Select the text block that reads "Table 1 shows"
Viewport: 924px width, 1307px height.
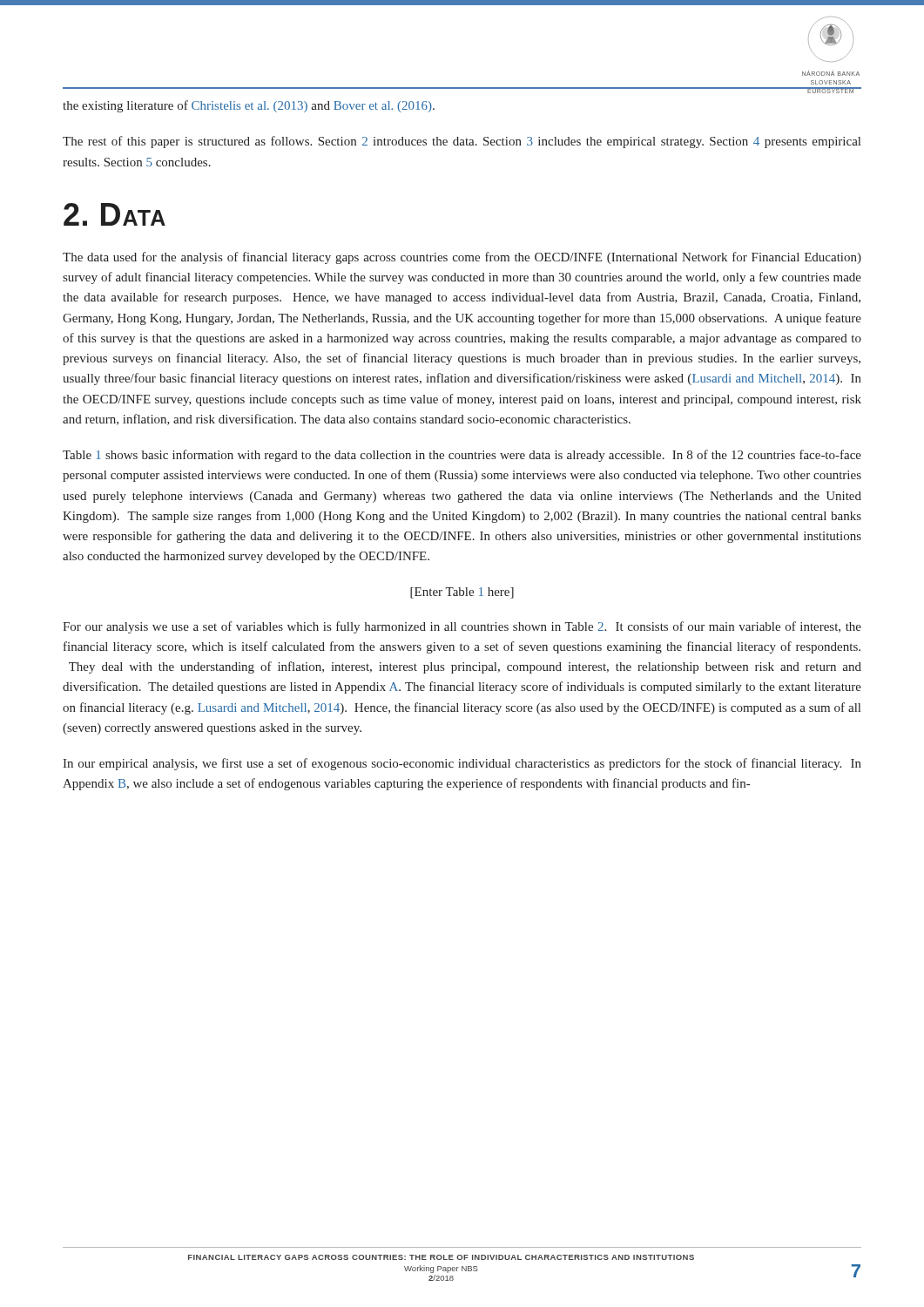462,505
